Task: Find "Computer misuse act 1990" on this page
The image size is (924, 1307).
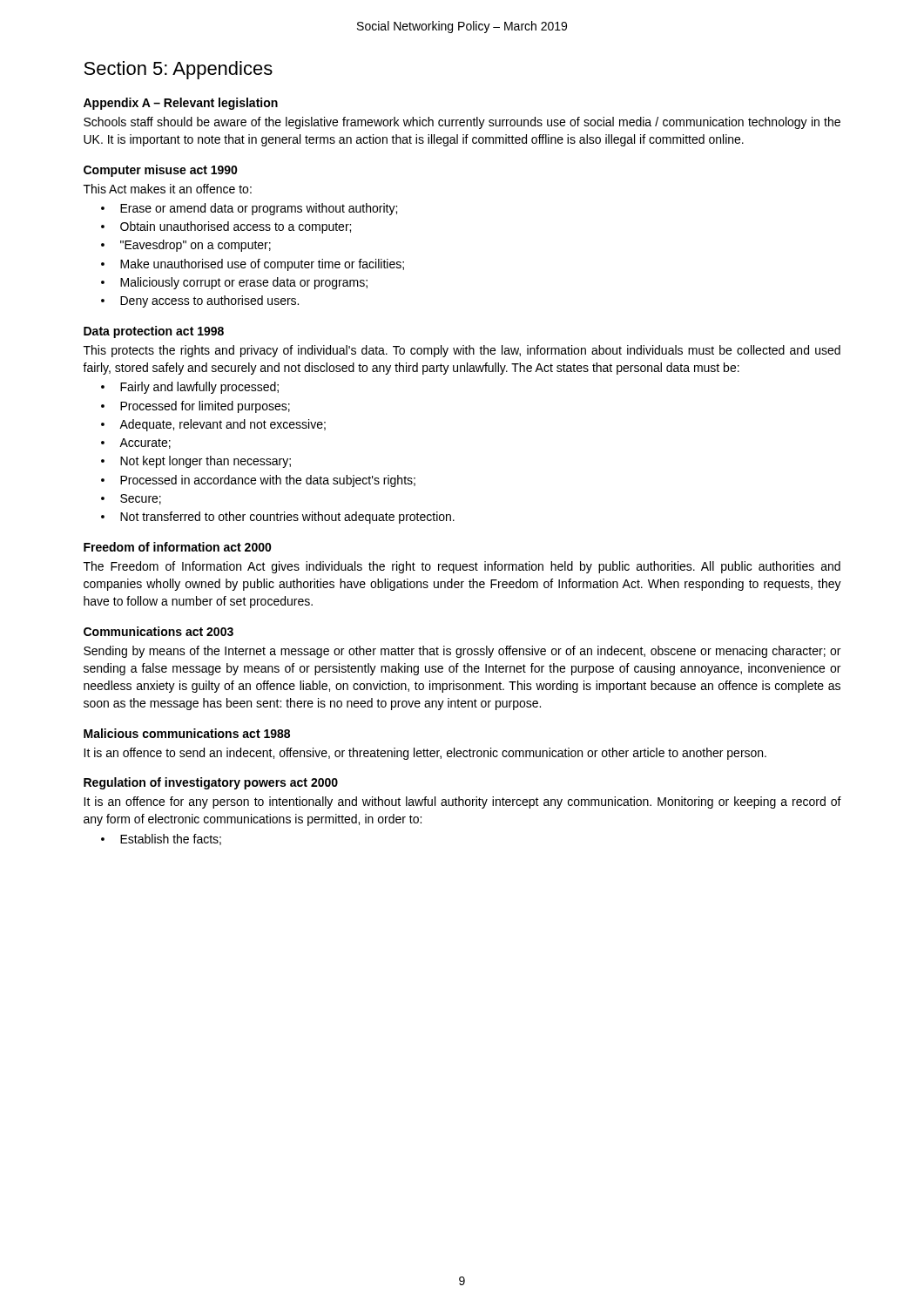Action: coord(161,171)
